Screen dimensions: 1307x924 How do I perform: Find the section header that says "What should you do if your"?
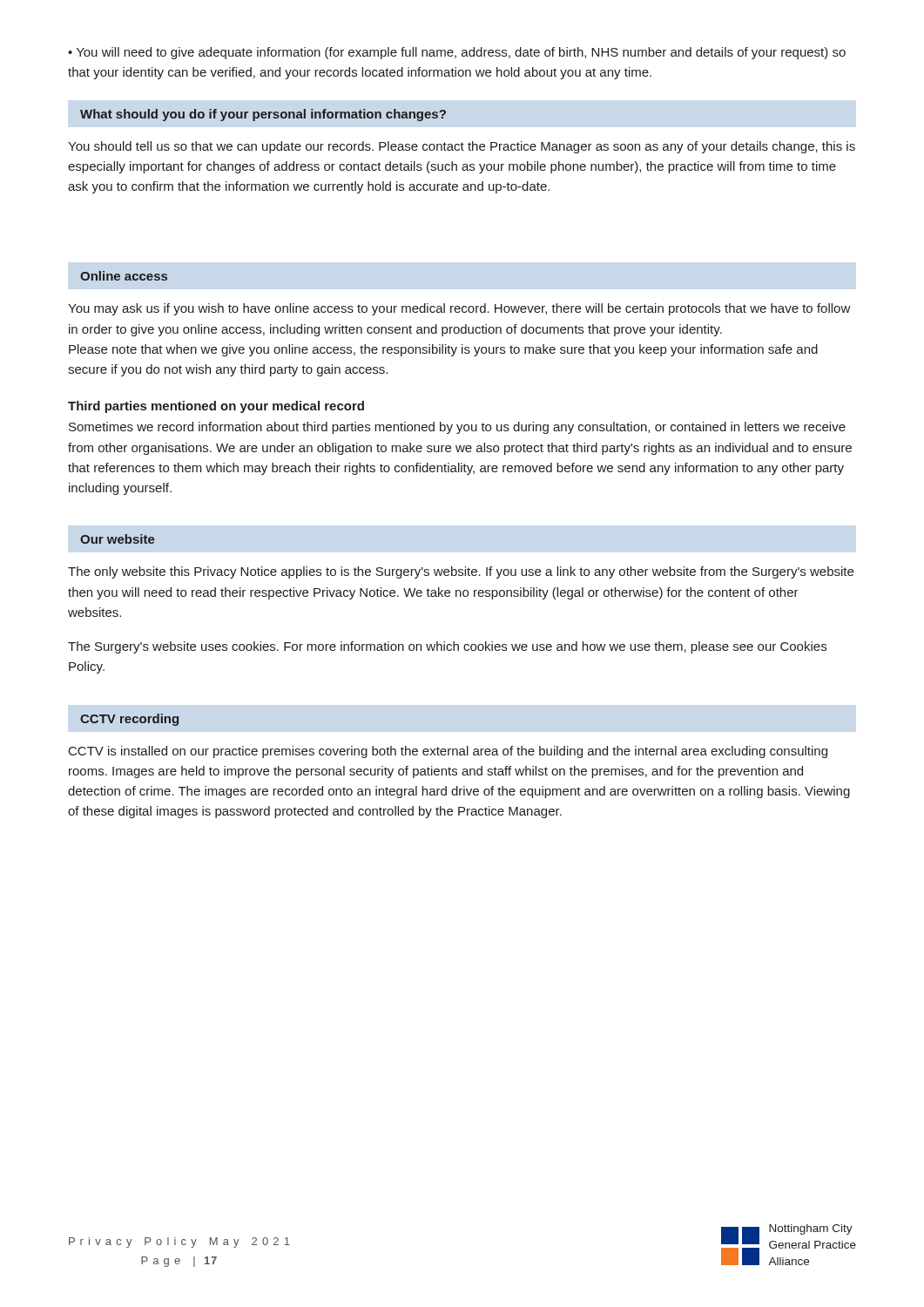pos(263,115)
